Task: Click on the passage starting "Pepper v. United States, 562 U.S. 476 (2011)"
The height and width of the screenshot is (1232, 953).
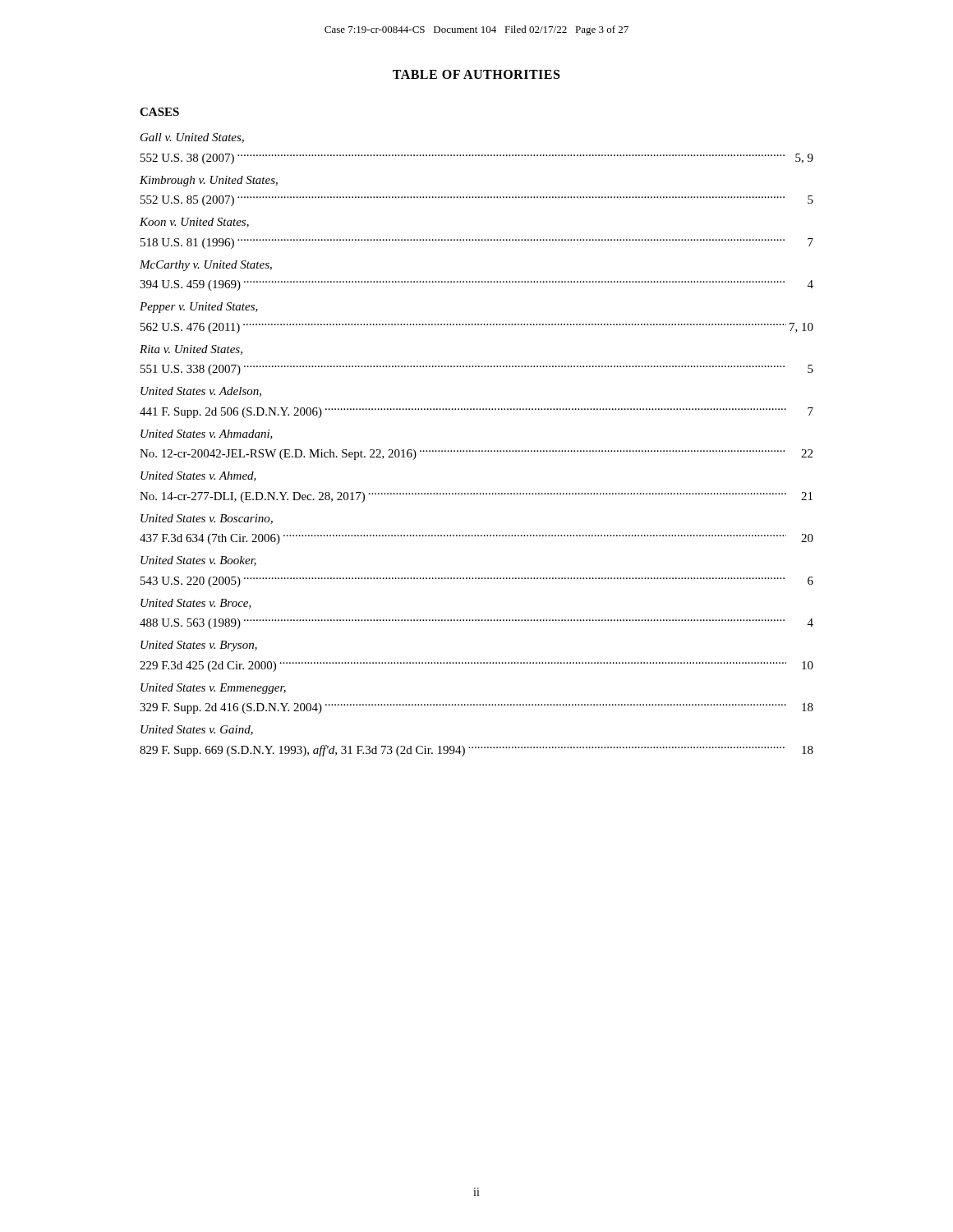Action: click(x=476, y=317)
